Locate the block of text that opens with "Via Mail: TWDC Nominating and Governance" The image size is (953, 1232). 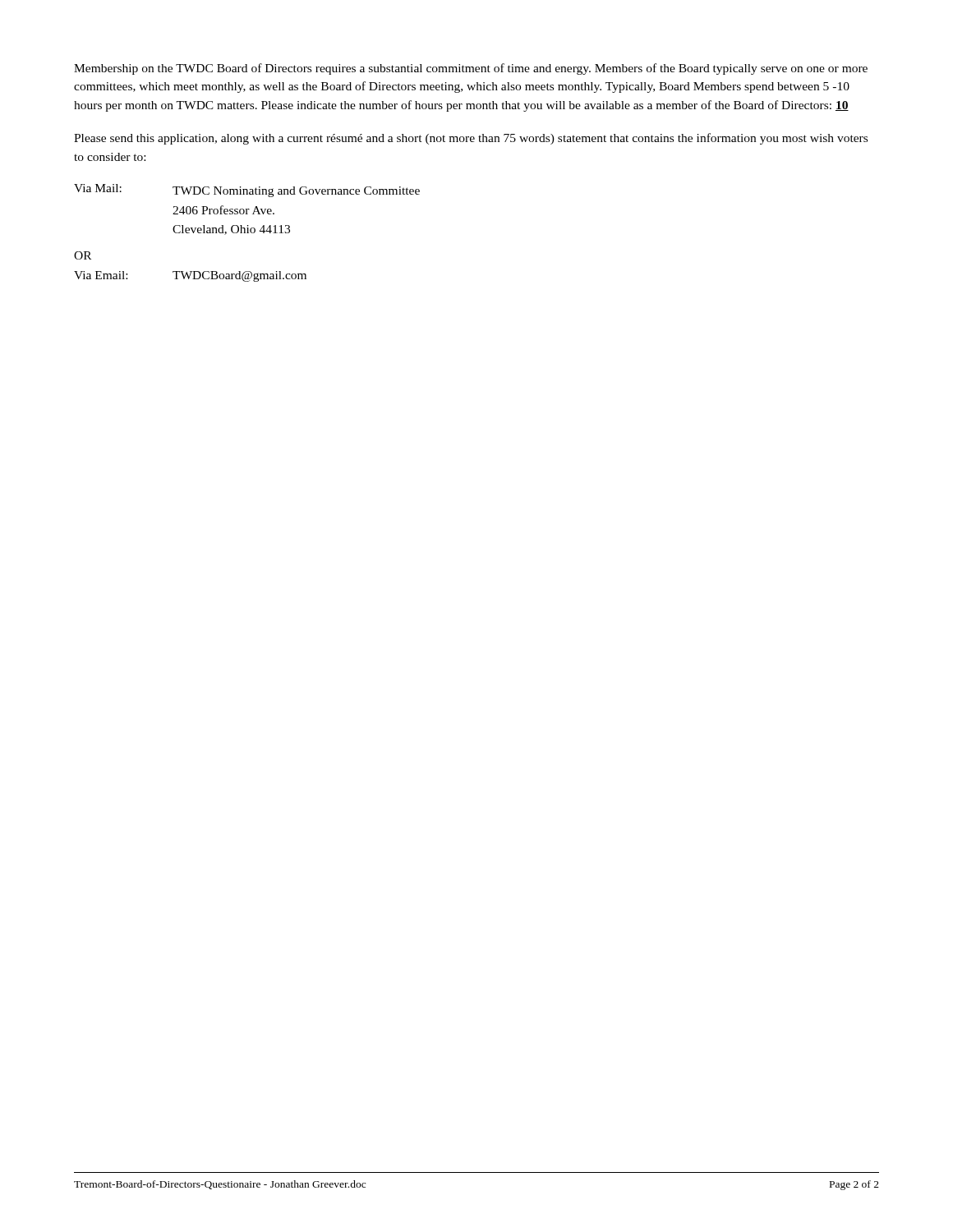click(247, 210)
